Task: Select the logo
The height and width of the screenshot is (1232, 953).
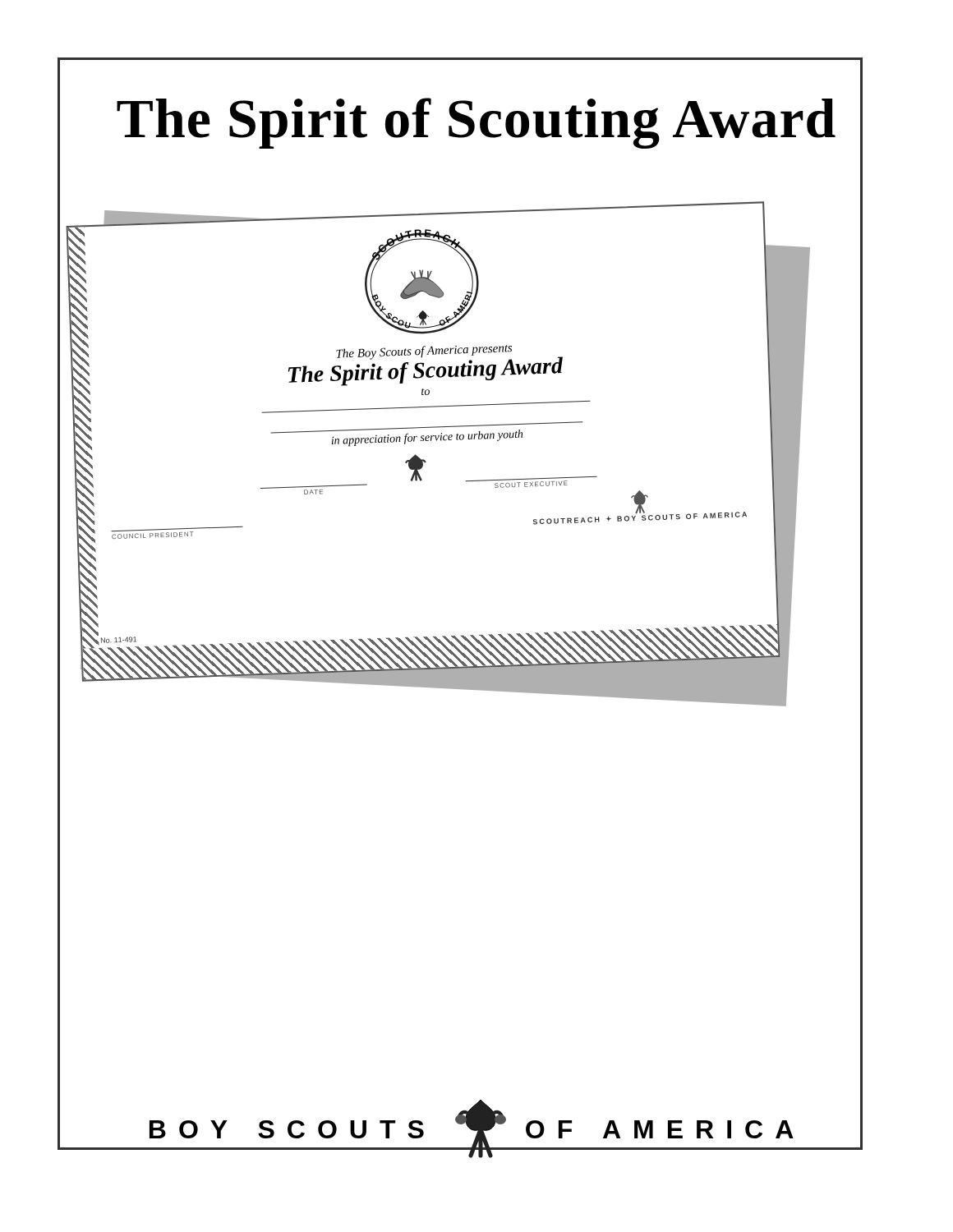Action: coord(476,1129)
